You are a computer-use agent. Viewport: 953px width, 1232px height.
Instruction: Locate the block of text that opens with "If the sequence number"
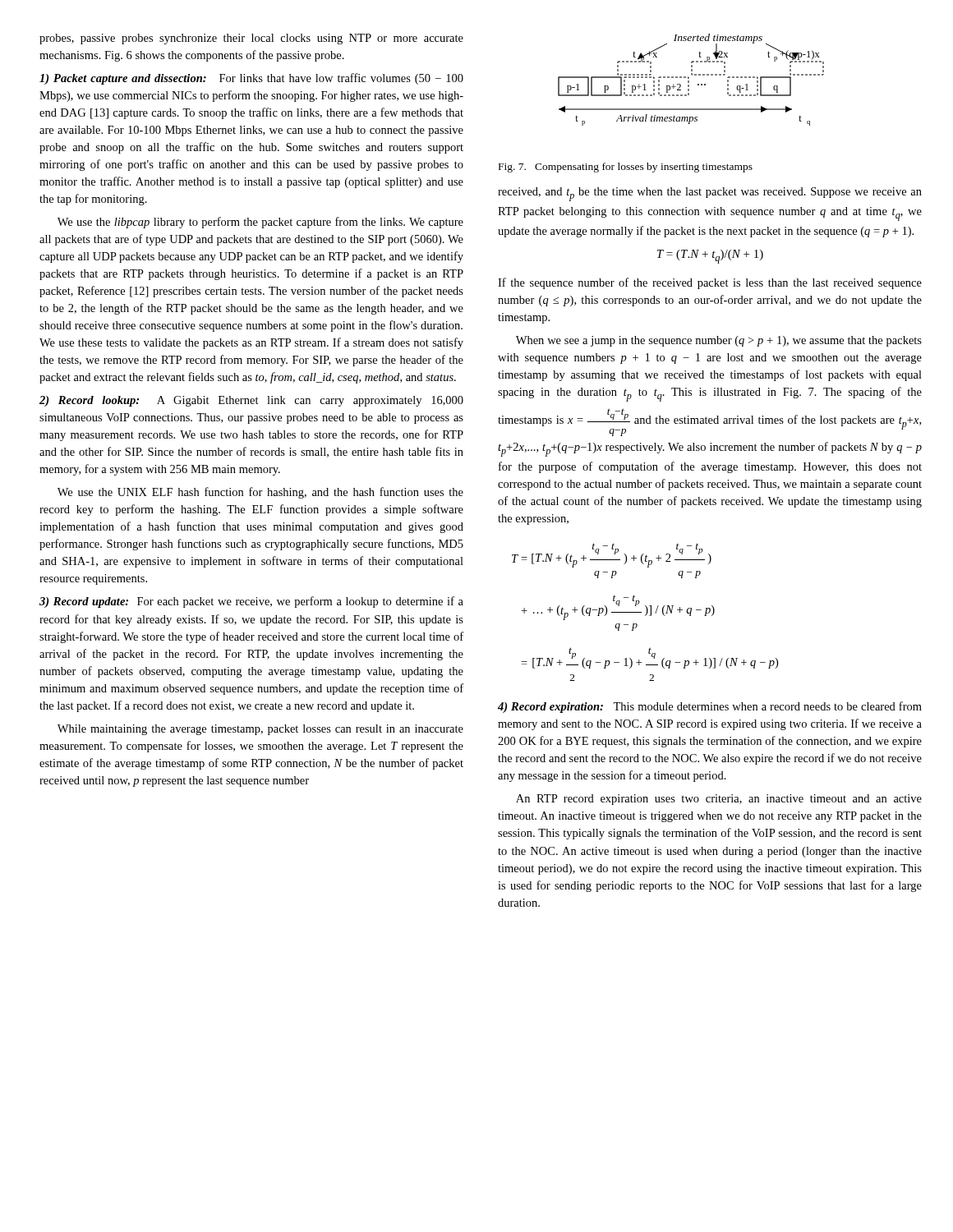click(710, 300)
